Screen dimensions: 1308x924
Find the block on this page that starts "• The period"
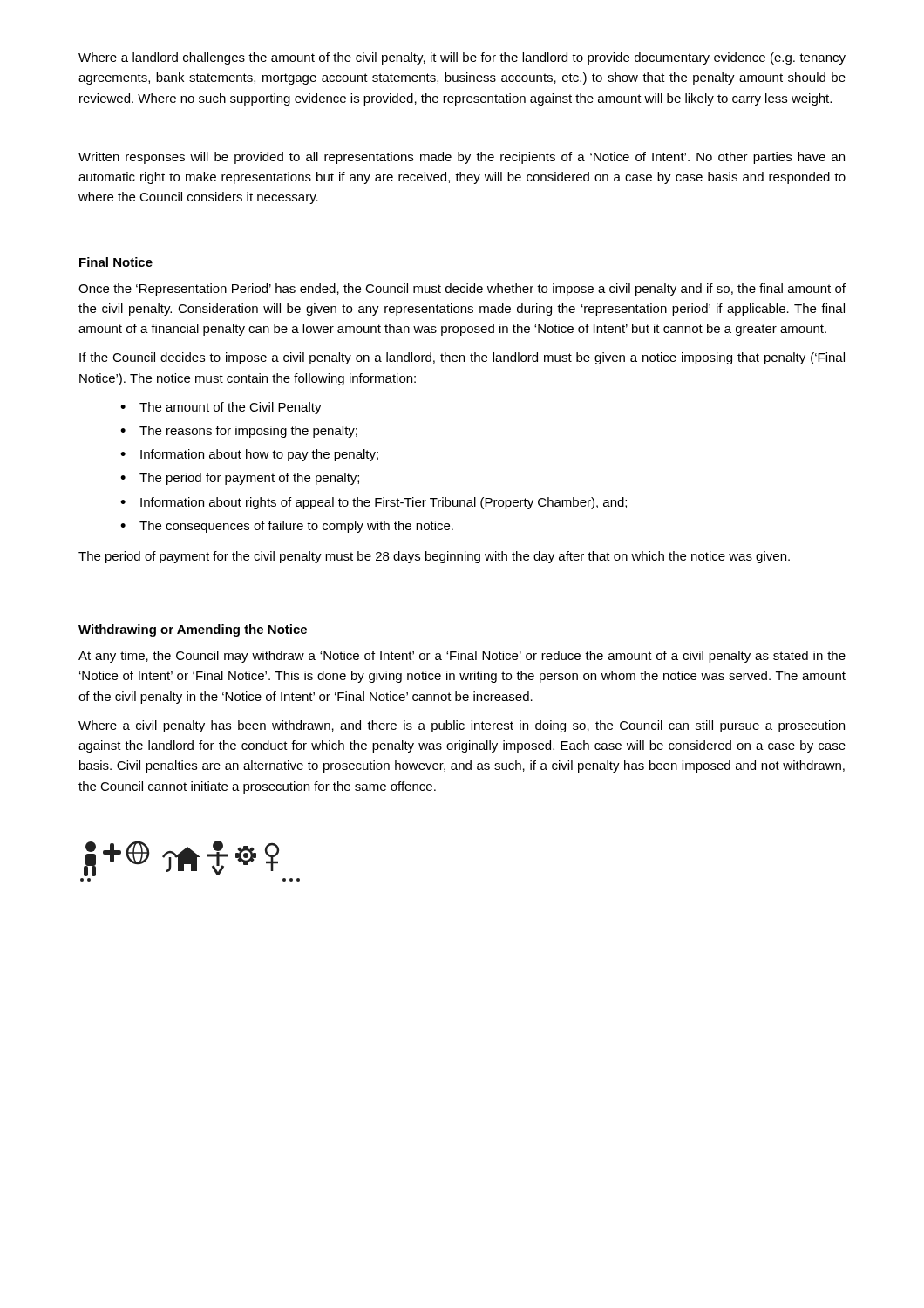pyautogui.click(x=240, y=479)
